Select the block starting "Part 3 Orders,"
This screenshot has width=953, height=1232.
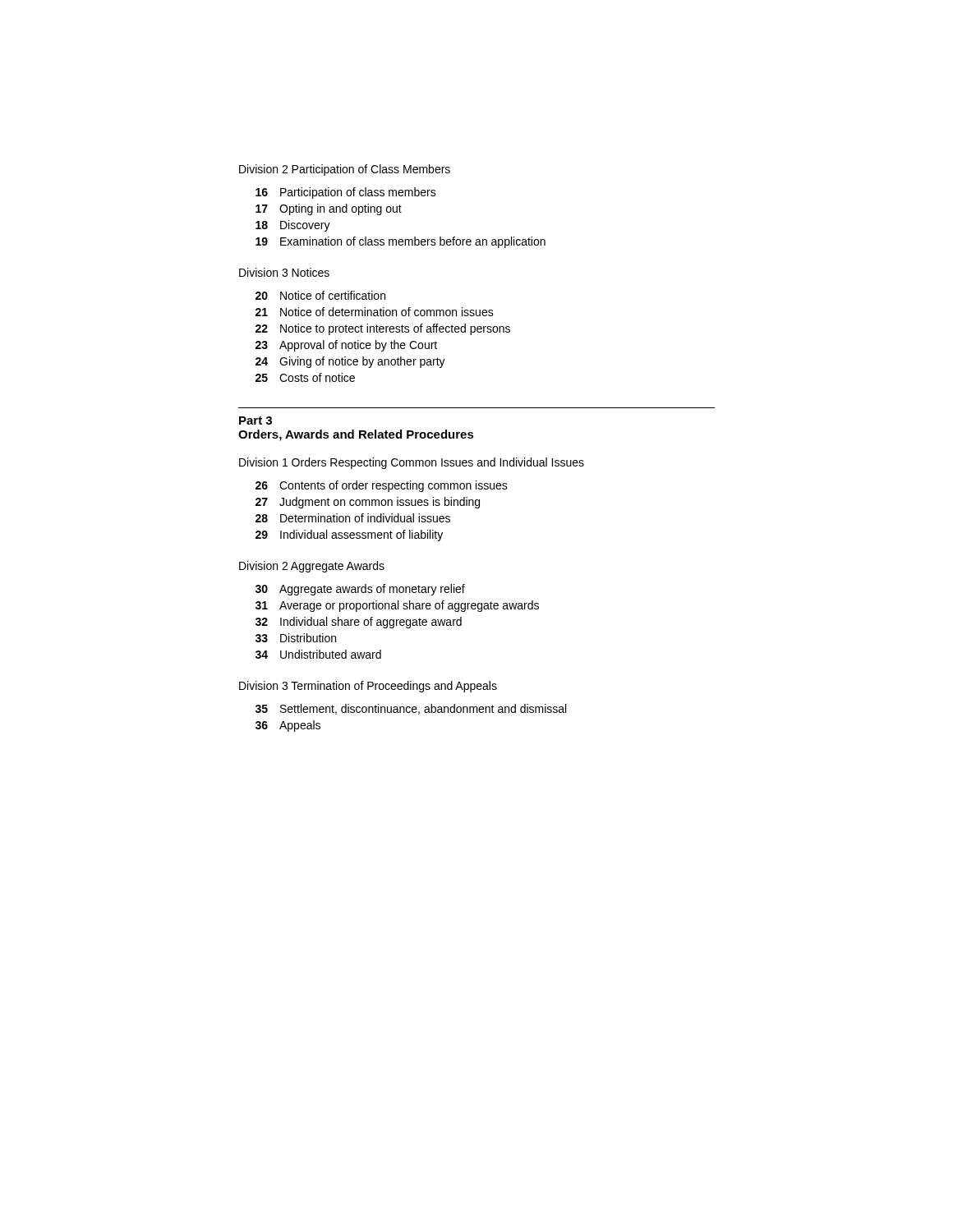tap(476, 427)
